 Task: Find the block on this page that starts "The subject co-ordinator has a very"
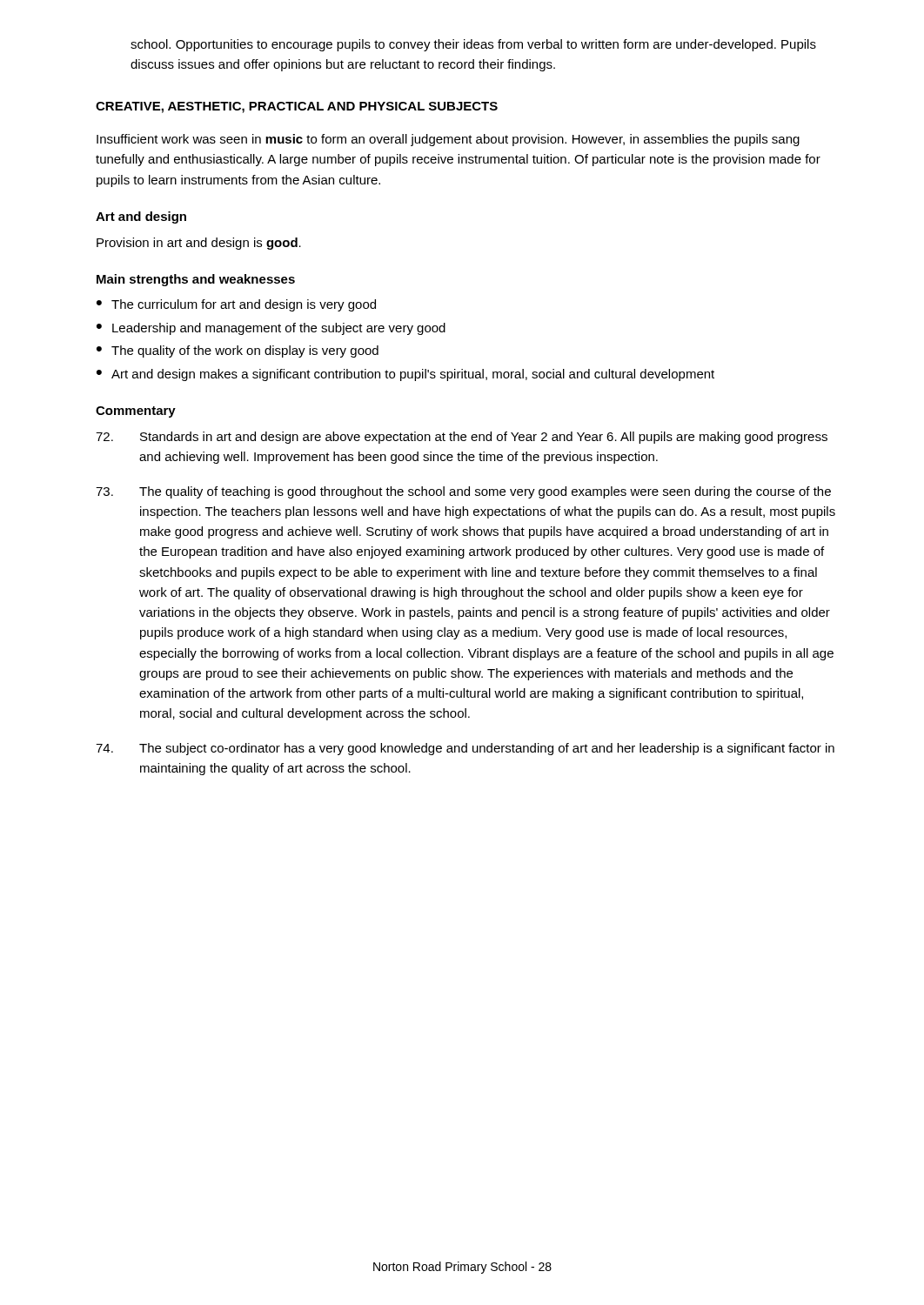(x=466, y=758)
